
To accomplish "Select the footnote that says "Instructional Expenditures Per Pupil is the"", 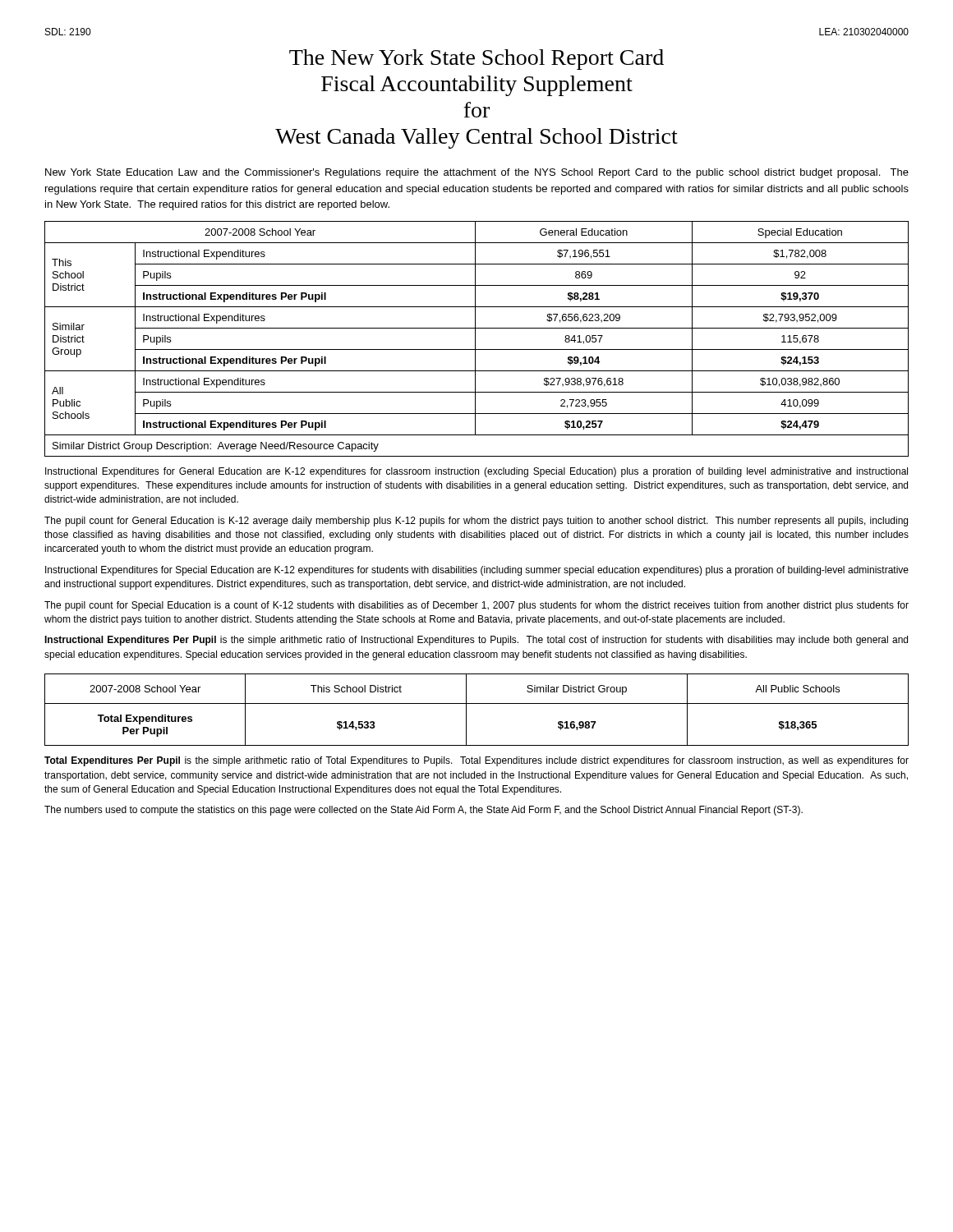I will (476, 647).
